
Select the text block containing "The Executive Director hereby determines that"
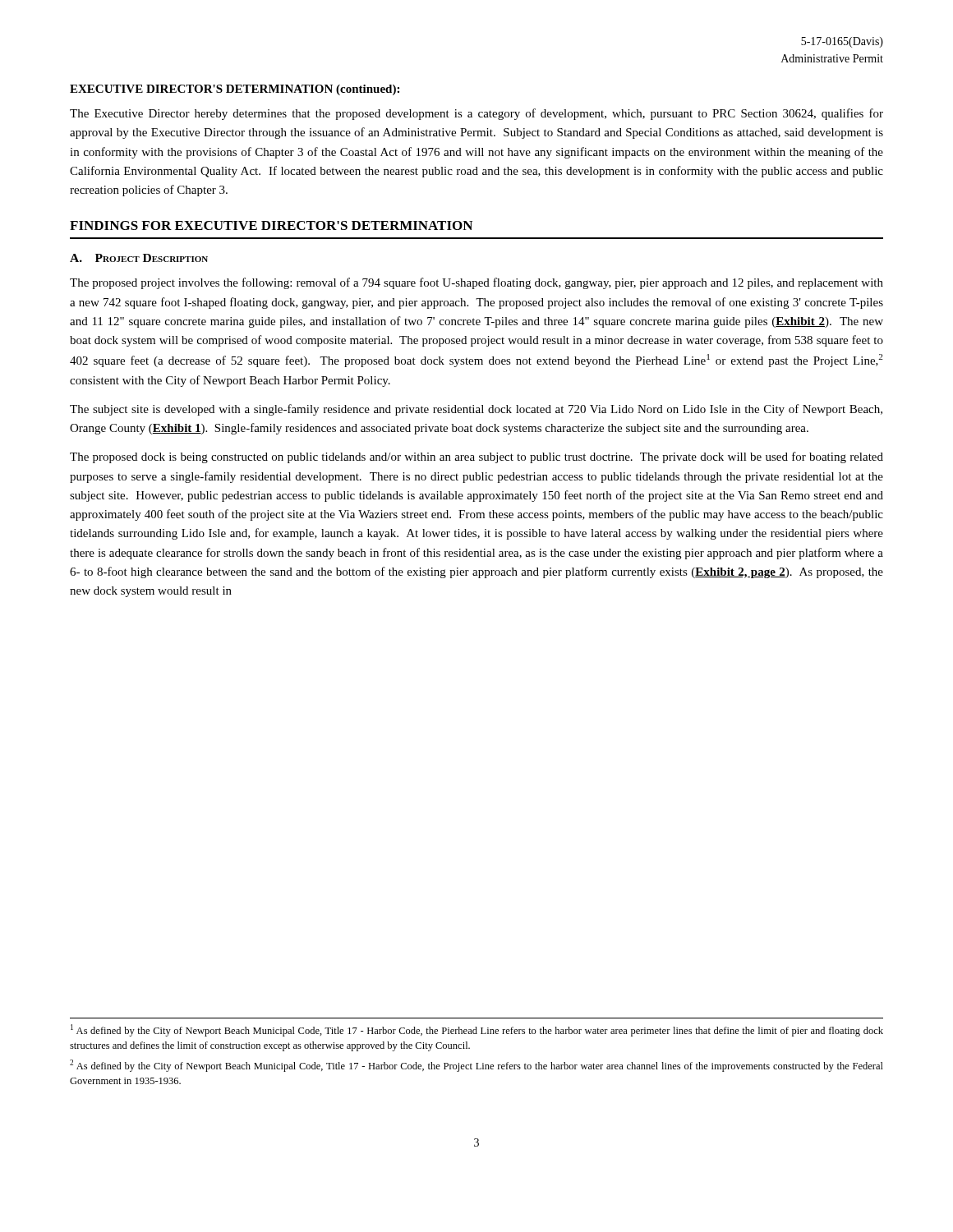pos(476,152)
